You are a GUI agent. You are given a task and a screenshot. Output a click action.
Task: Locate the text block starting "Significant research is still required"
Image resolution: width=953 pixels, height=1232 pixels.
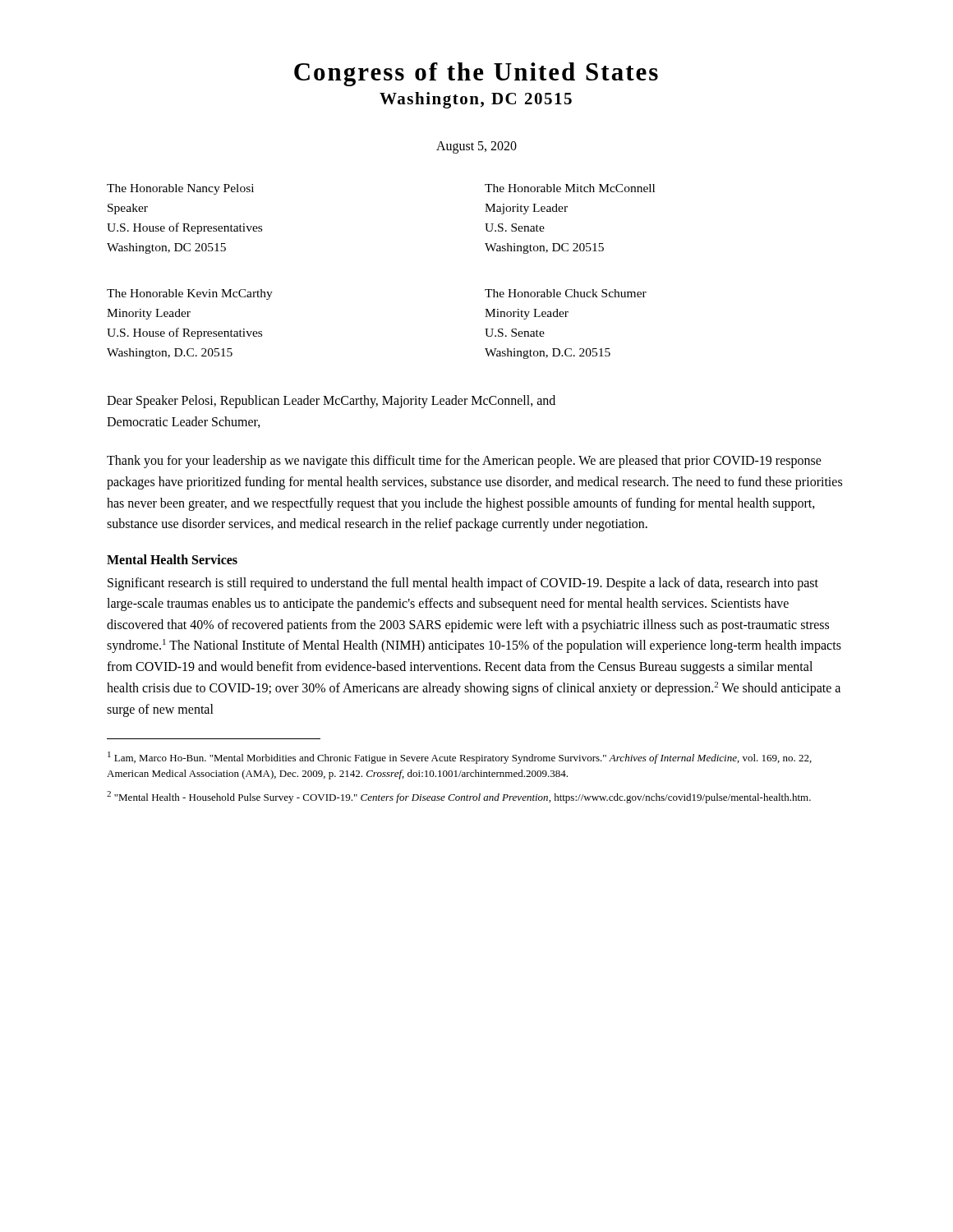point(474,646)
